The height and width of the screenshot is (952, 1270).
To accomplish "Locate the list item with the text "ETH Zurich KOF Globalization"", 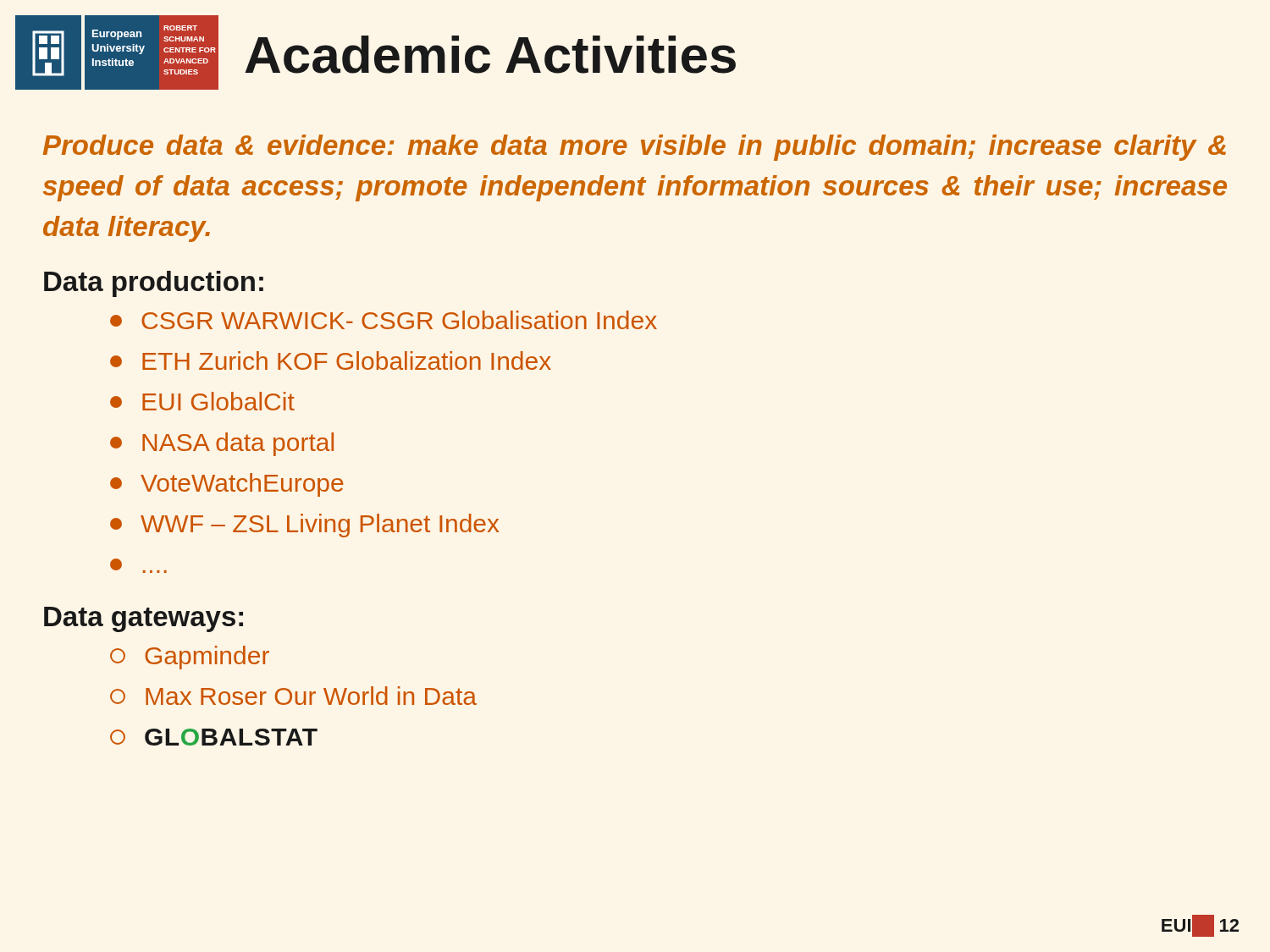I will pos(331,361).
